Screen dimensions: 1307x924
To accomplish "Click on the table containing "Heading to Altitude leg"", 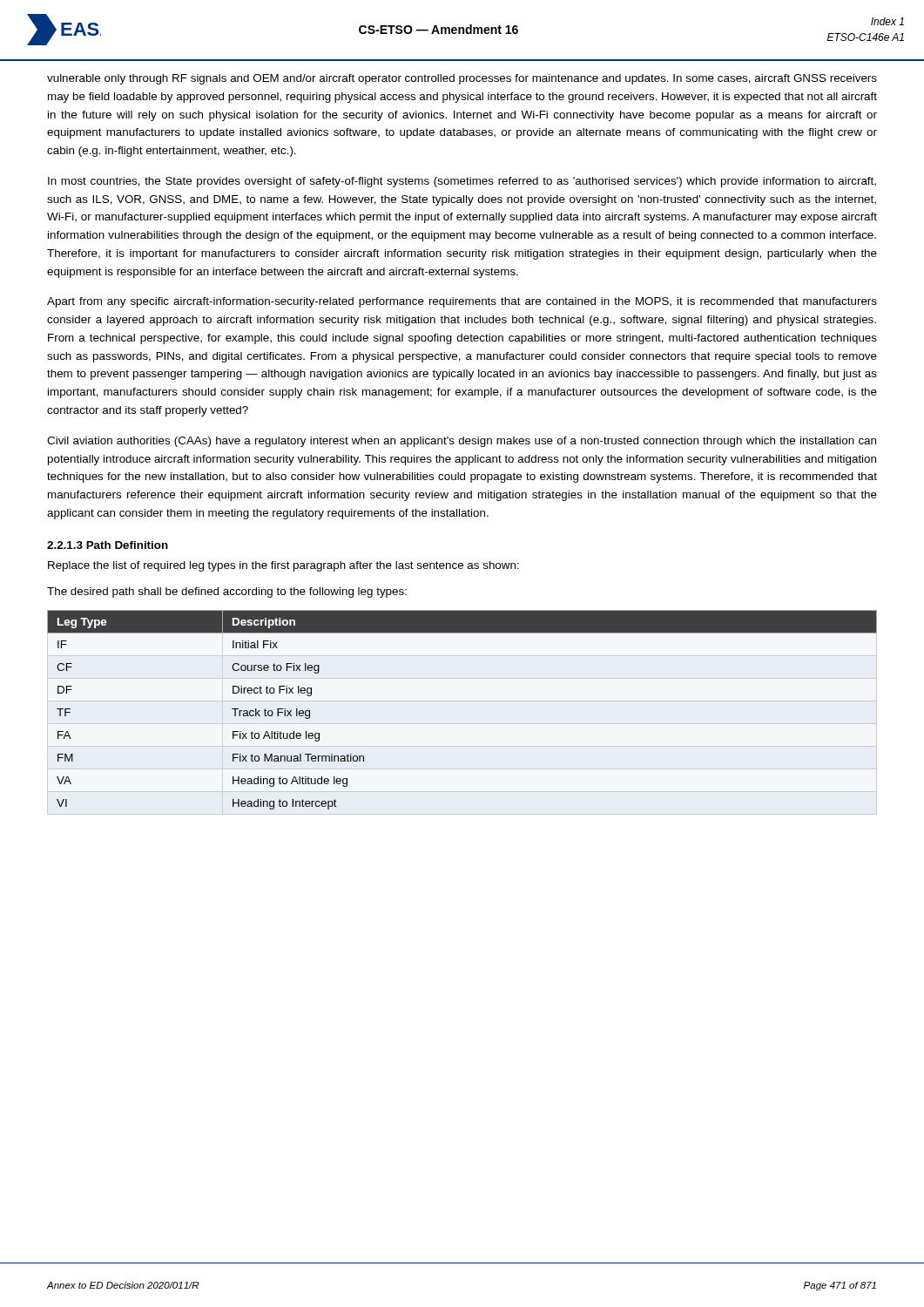I will point(462,712).
